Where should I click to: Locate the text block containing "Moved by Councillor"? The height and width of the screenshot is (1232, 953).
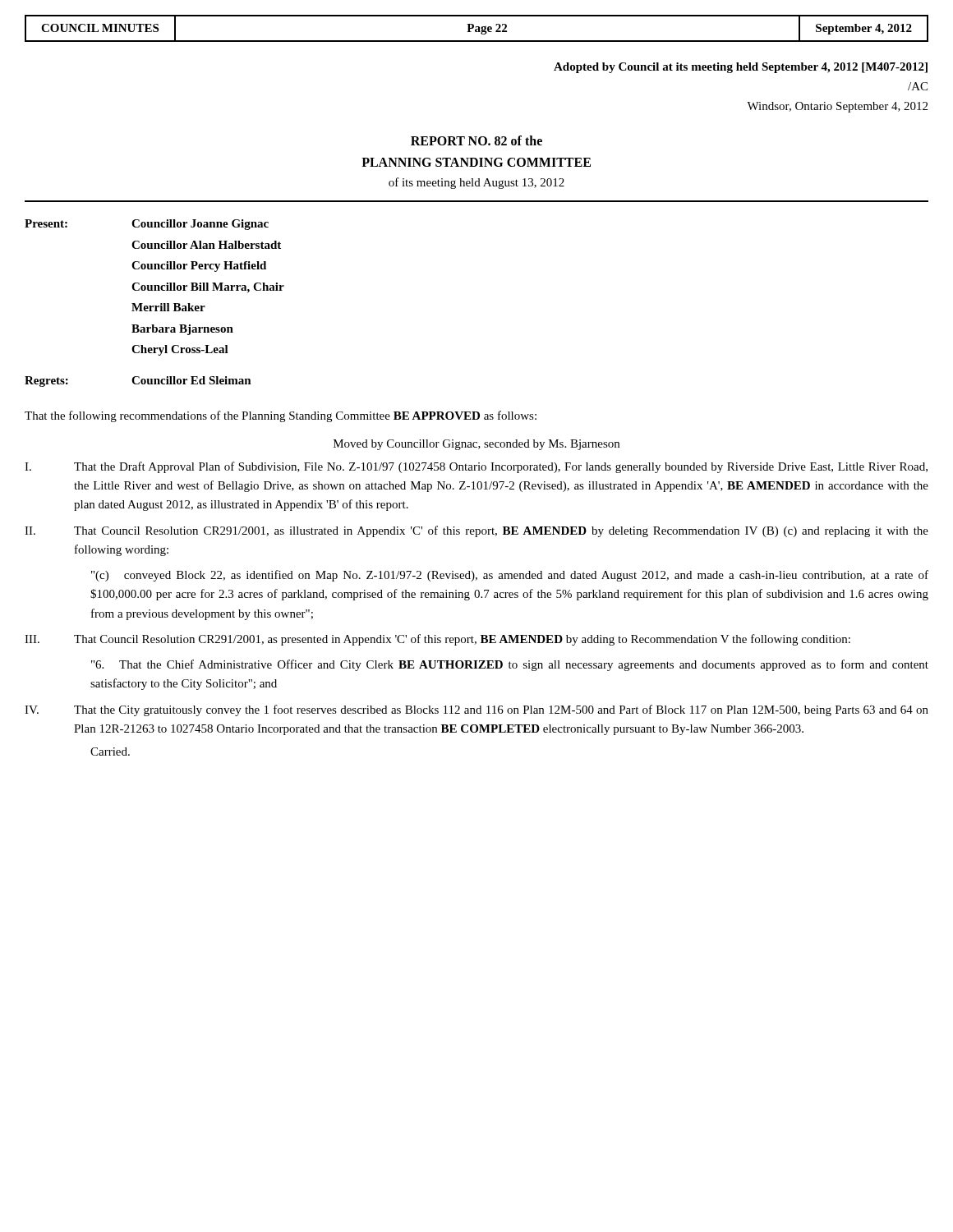coord(476,443)
